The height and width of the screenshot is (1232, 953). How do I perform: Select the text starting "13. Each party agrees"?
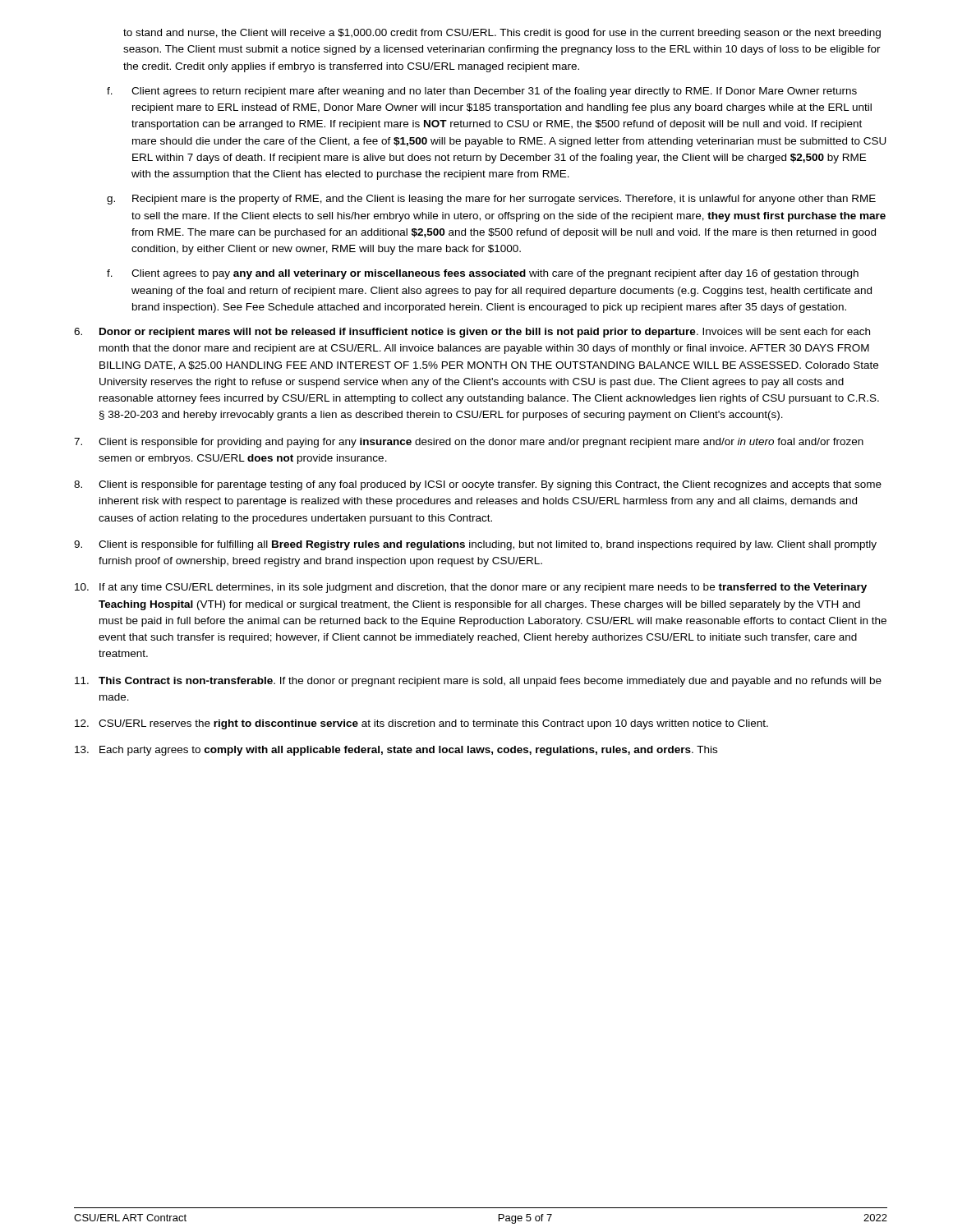click(481, 750)
